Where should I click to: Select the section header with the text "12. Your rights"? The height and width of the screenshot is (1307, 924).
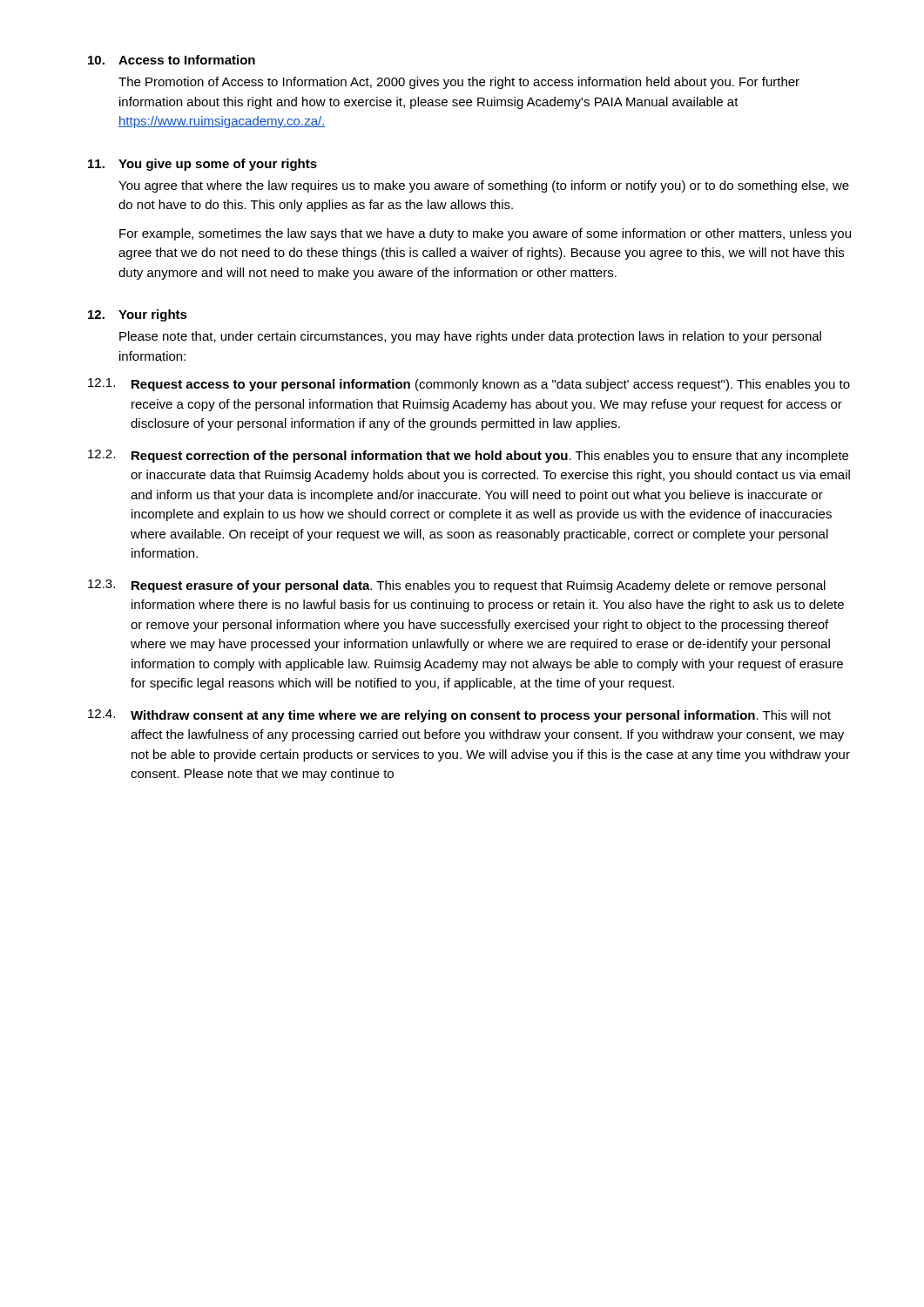137,314
